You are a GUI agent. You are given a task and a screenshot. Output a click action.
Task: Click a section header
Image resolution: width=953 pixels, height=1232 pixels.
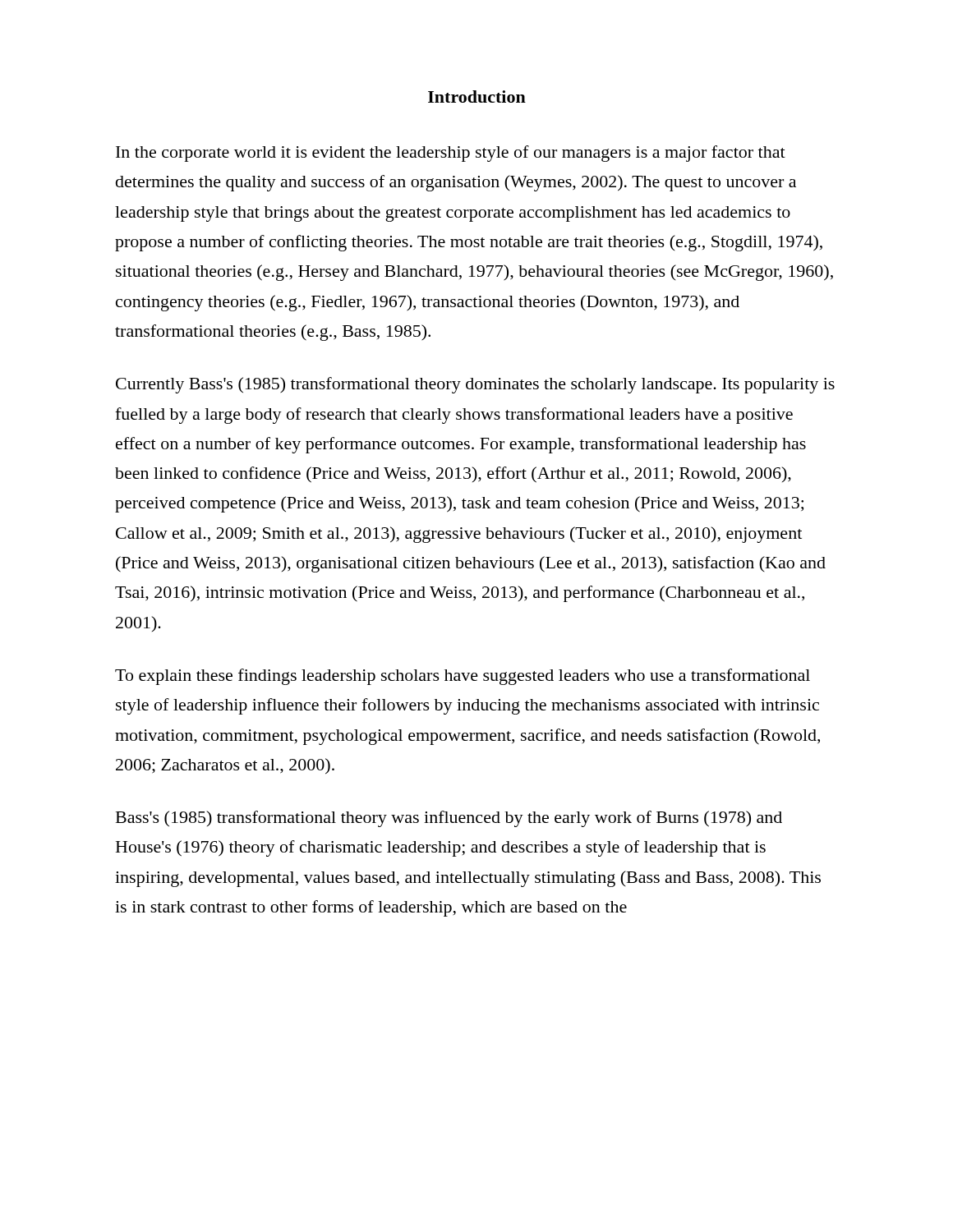coord(476,97)
